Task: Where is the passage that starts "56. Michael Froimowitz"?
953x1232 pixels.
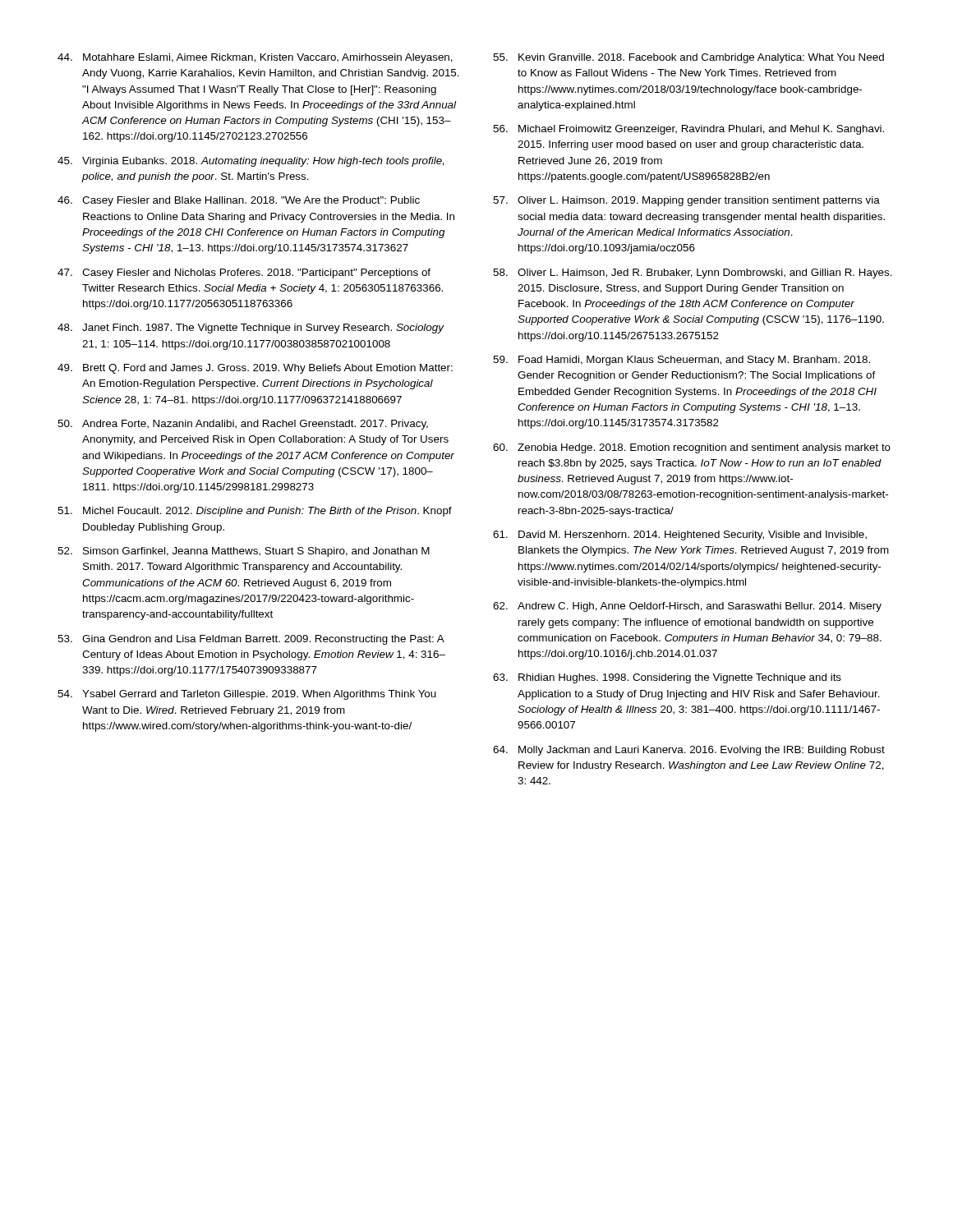Action: (694, 153)
